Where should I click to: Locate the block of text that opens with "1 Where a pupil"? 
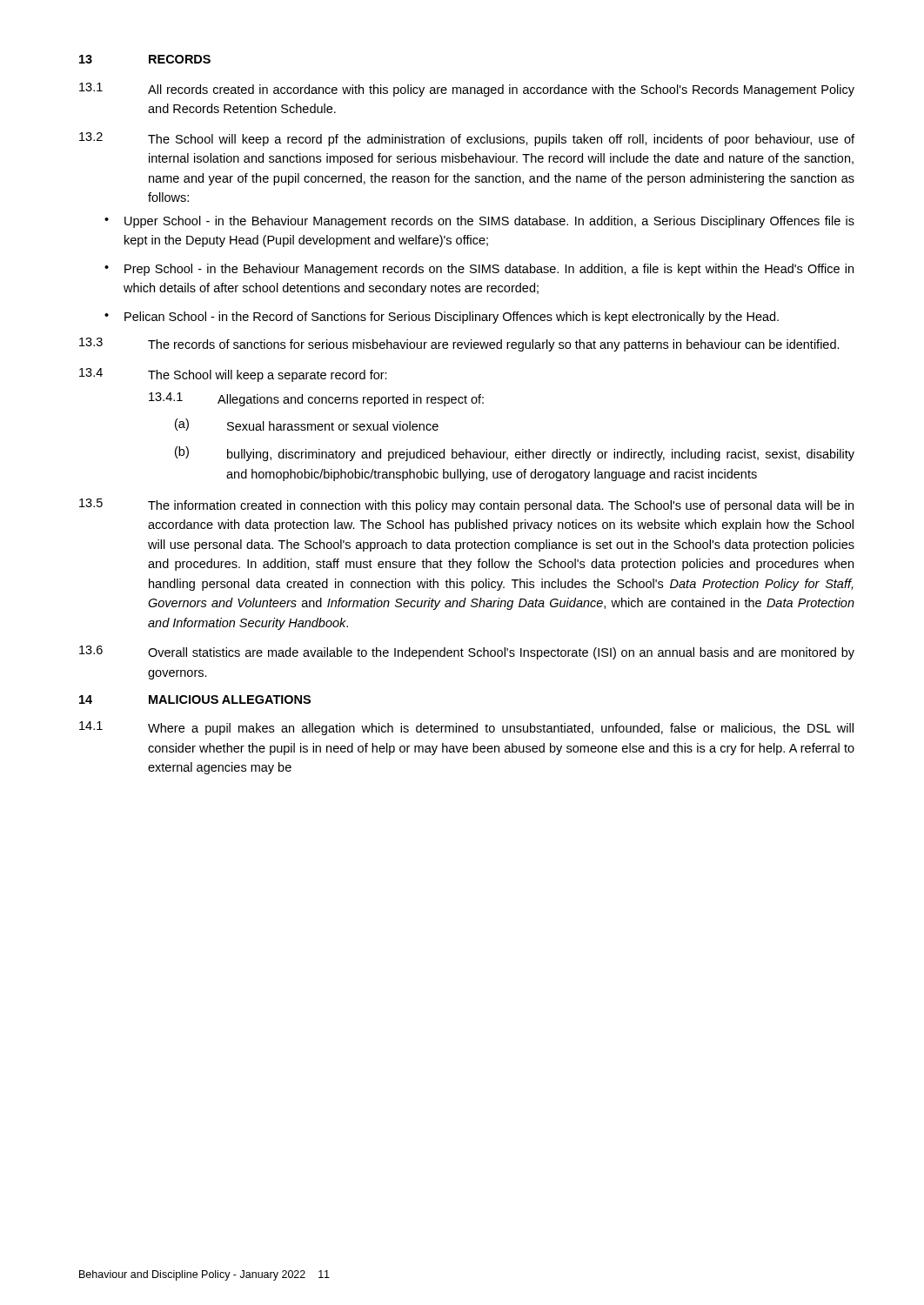pyautogui.click(x=466, y=748)
